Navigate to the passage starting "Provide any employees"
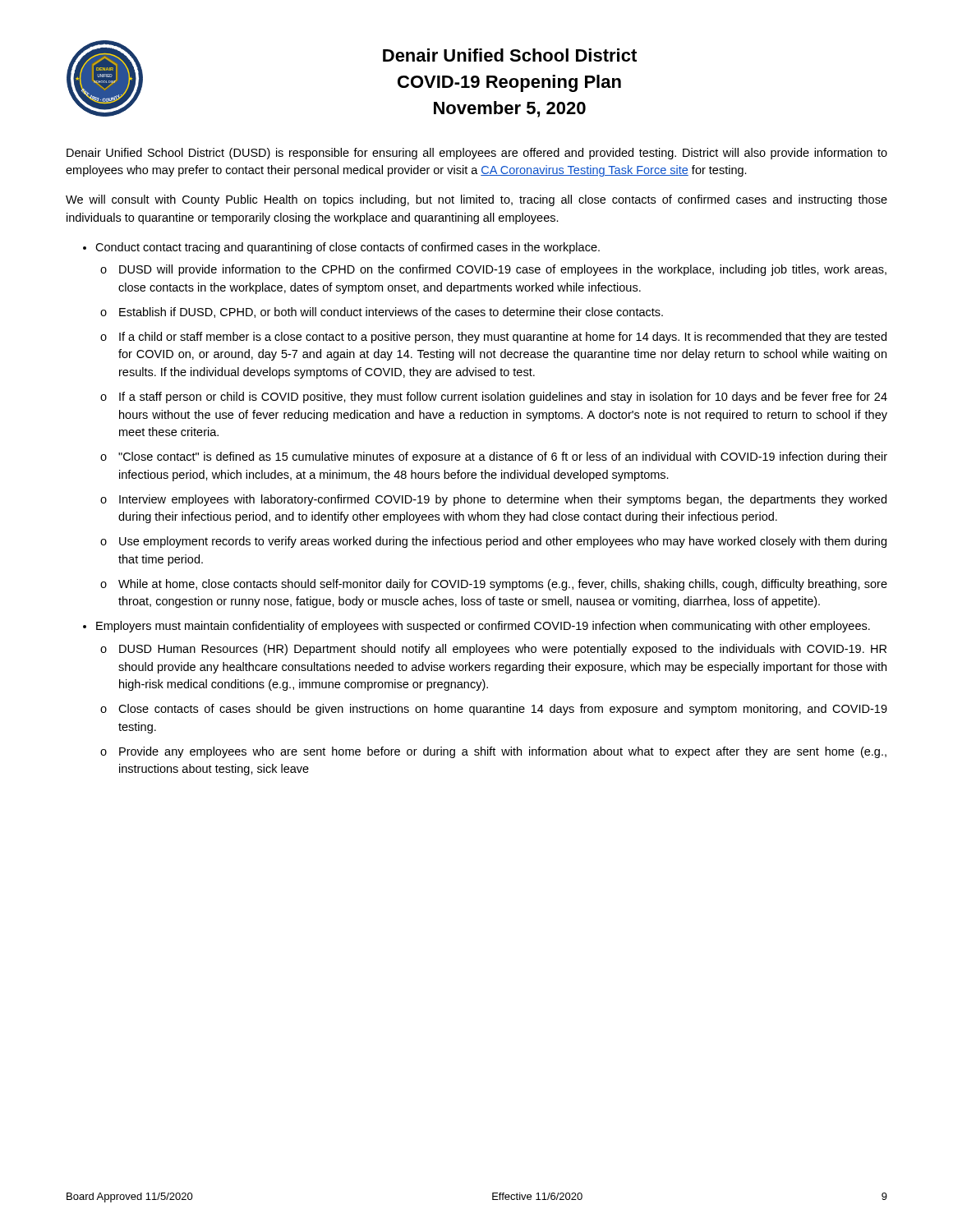 (x=503, y=760)
